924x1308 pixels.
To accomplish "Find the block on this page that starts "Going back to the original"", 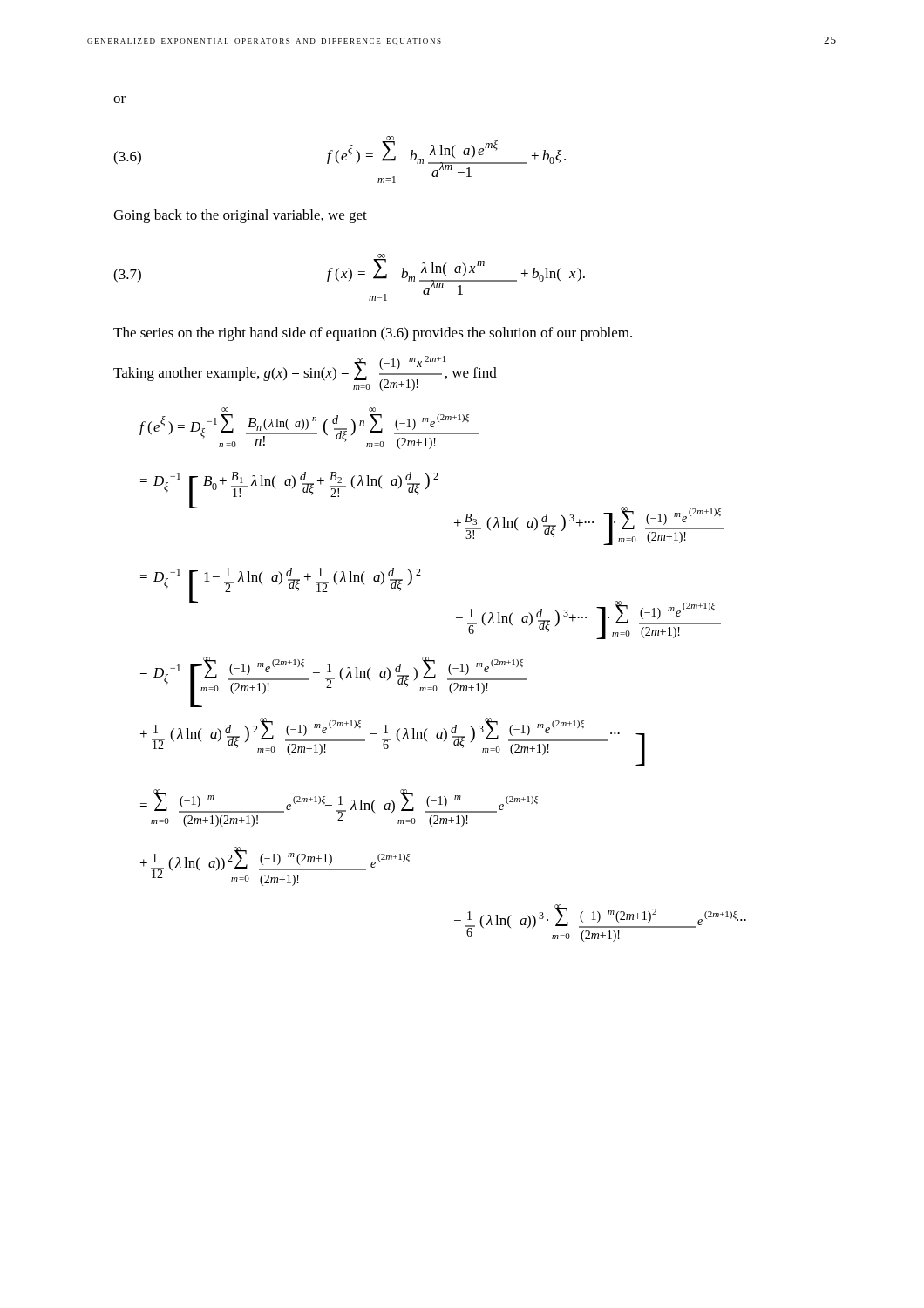I will point(240,215).
